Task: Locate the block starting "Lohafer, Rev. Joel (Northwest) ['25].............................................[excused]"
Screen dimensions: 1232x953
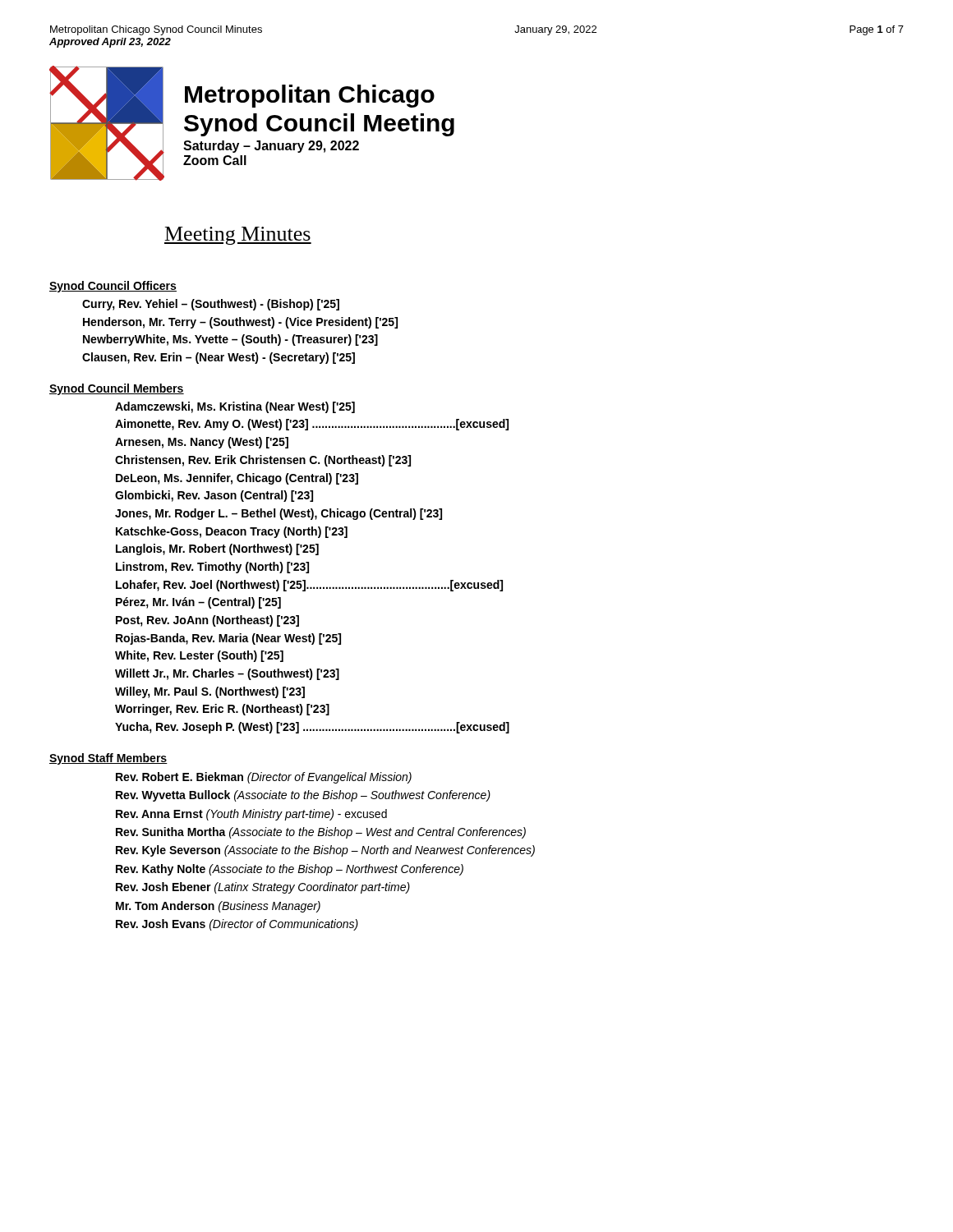Action: pos(309,585)
